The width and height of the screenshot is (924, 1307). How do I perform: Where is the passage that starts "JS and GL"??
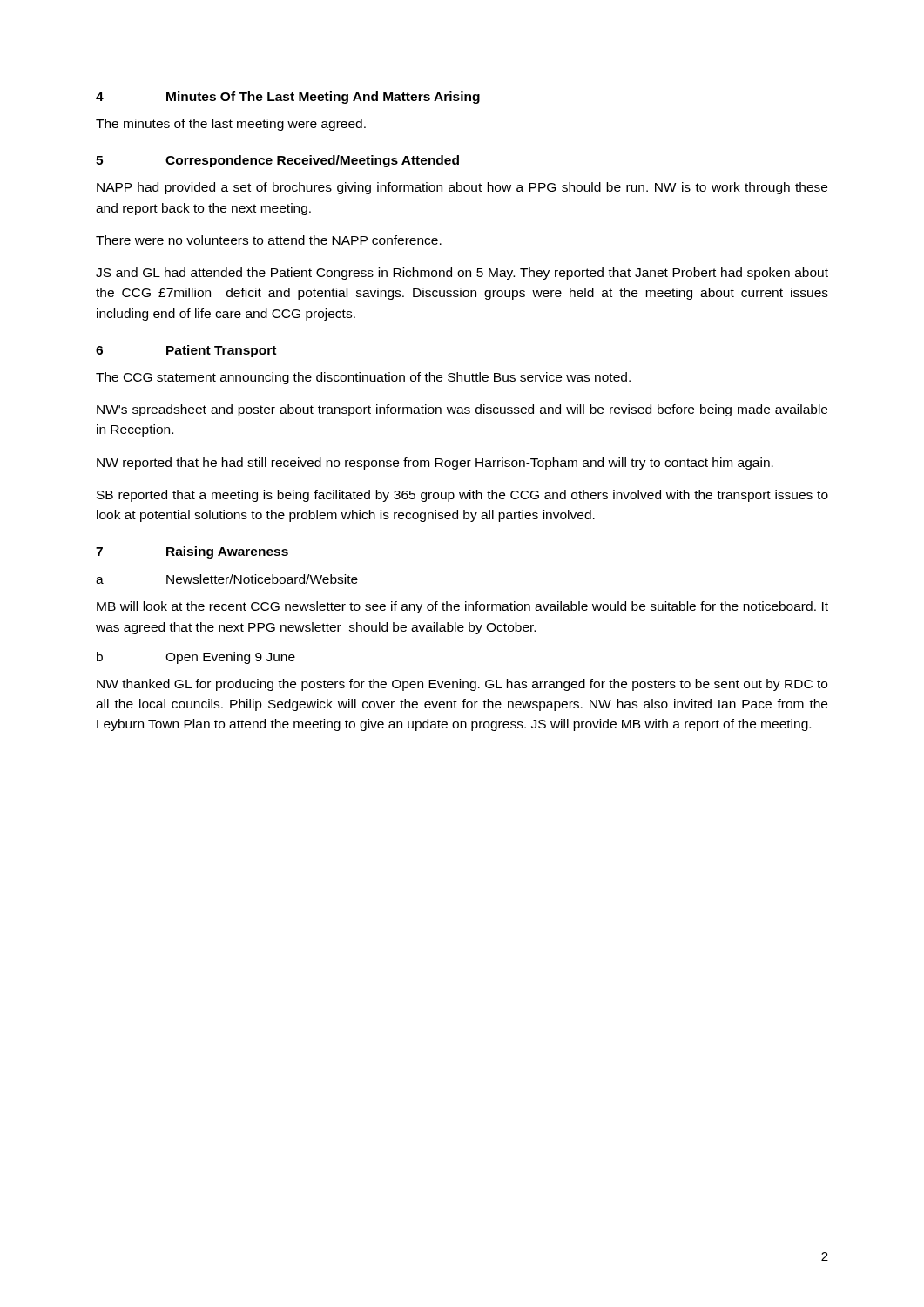pyautogui.click(x=462, y=293)
